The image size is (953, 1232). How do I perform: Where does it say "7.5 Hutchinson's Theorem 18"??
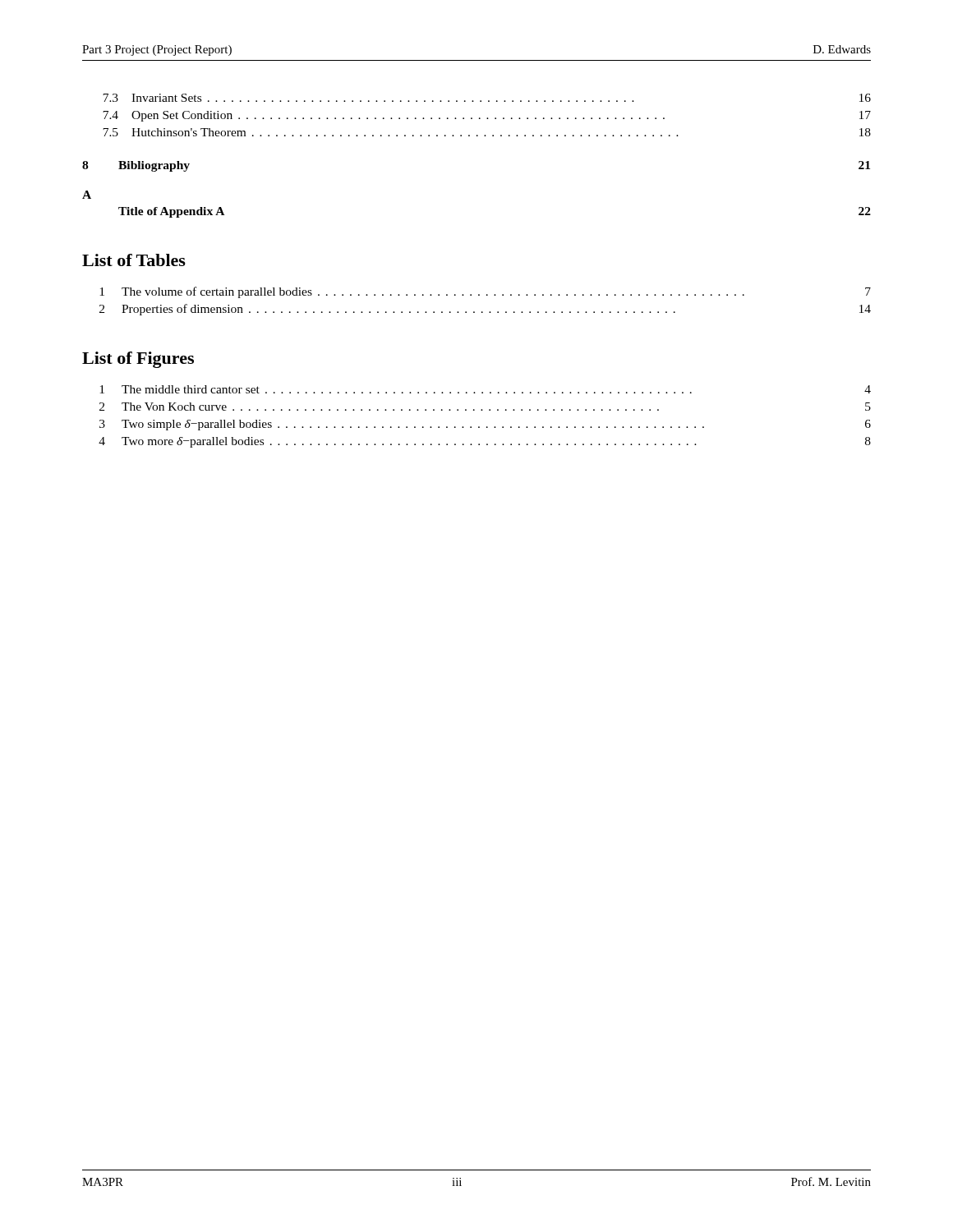[476, 132]
